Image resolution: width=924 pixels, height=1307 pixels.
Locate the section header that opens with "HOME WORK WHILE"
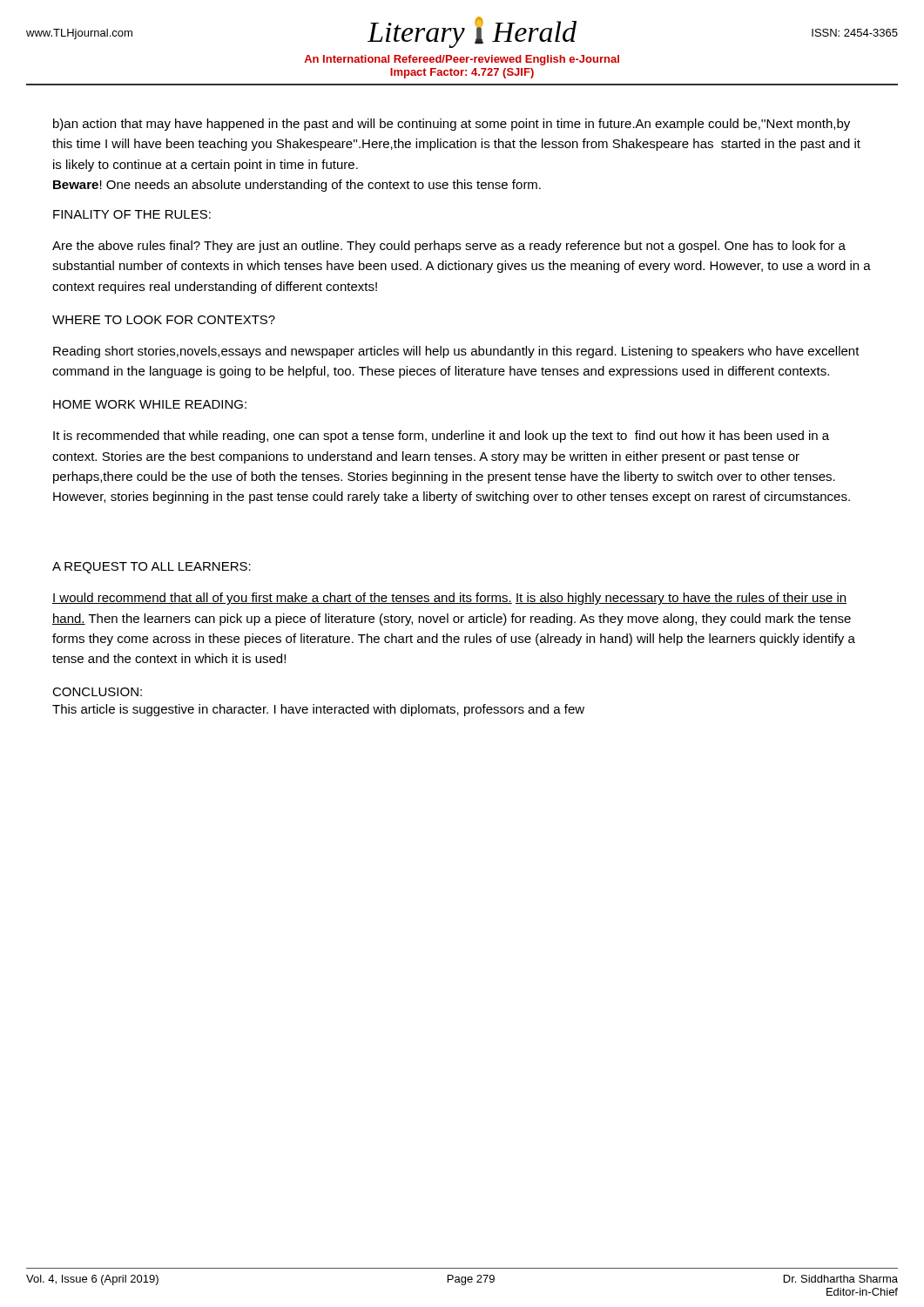point(150,404)
